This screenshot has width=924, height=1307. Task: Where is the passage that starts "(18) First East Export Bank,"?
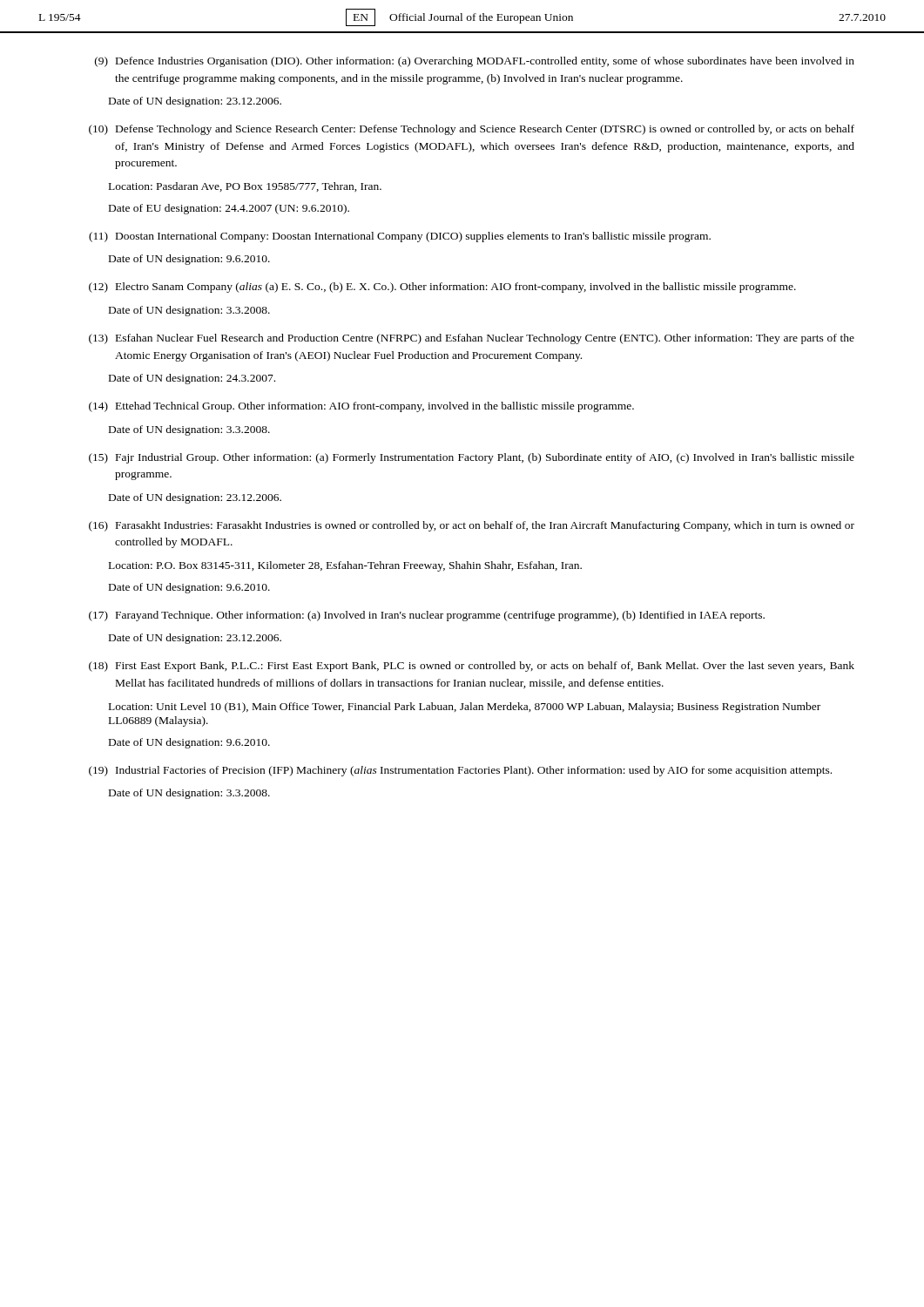[x=462, y=674]
